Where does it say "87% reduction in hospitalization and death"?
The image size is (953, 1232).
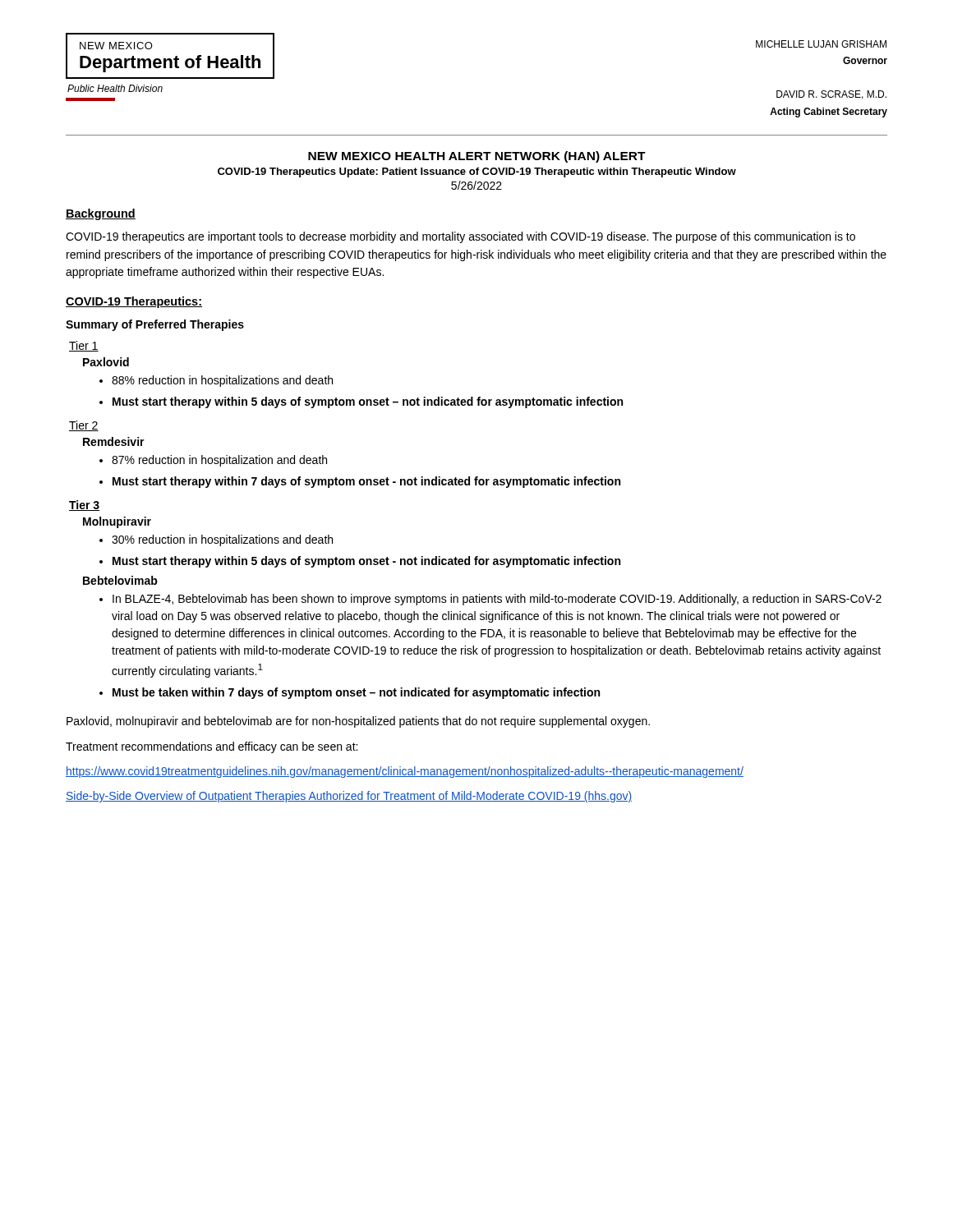[x=213, y=461]
